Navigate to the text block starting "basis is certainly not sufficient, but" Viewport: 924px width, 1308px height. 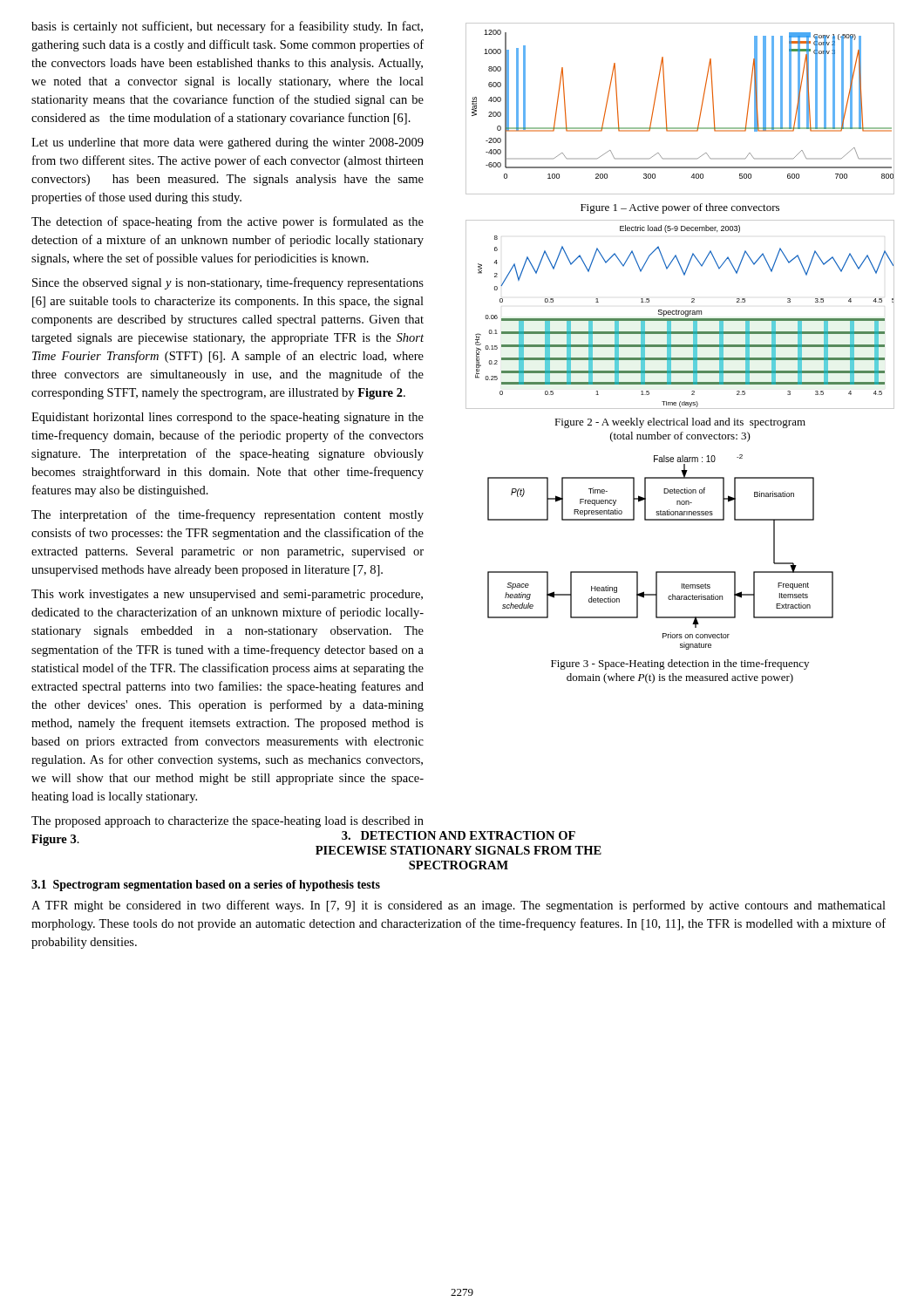tap(228, 72)
